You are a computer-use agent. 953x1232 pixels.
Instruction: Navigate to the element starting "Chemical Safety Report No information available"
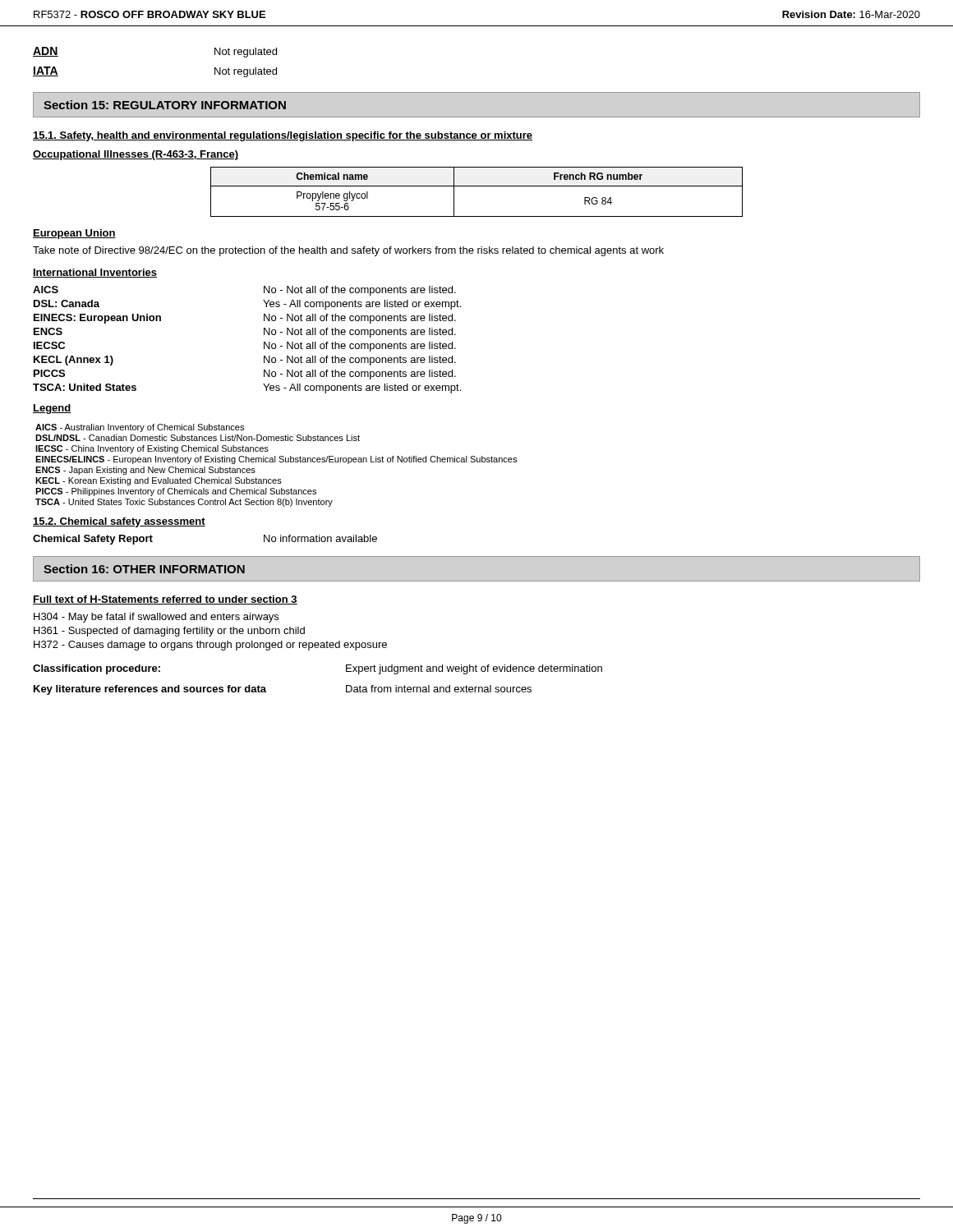pyautogui.click(x=99, y=539)
